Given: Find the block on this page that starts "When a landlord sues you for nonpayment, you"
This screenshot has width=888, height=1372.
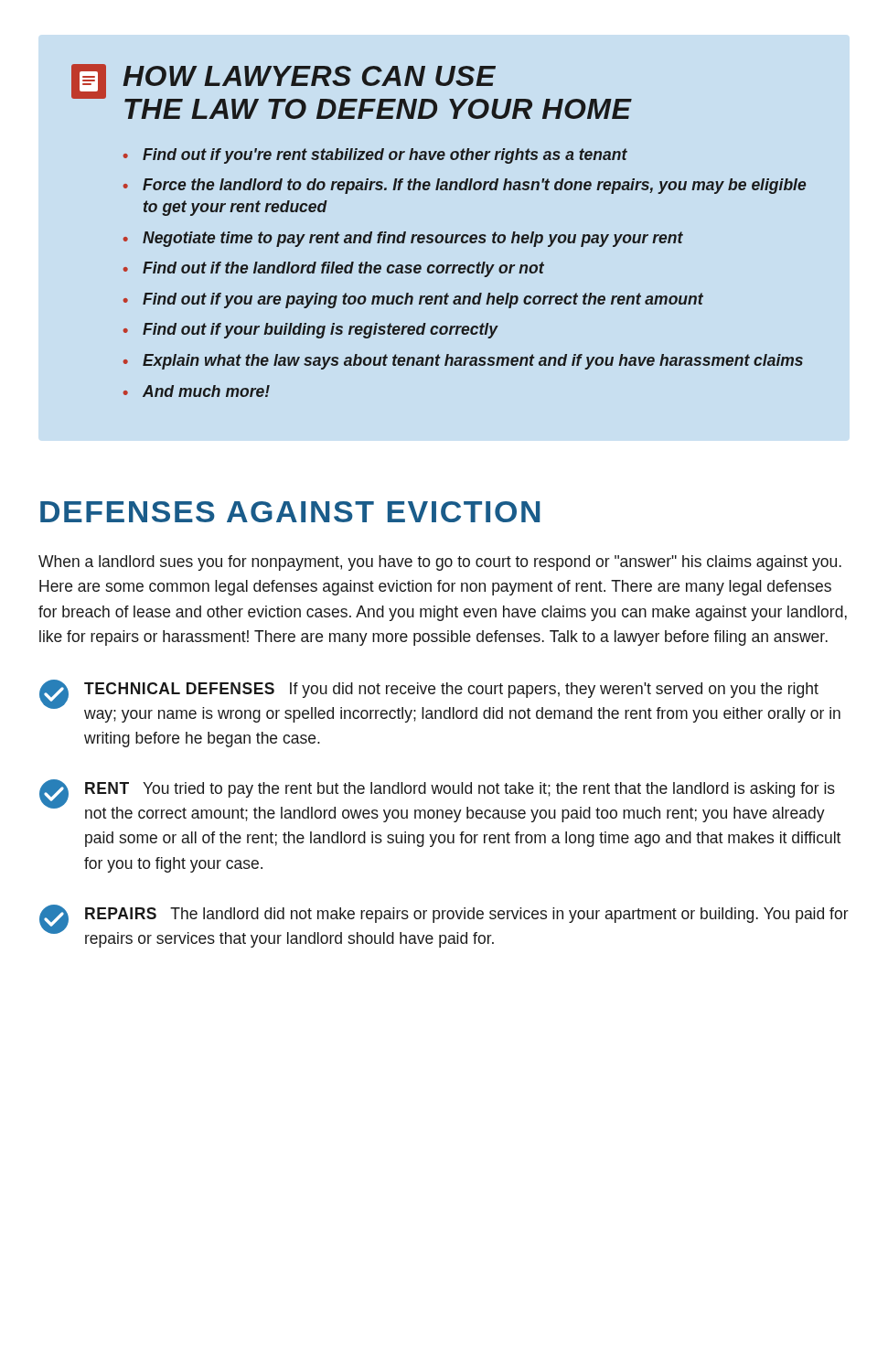Looking at the screenshot, I should (x=443, y=599).
